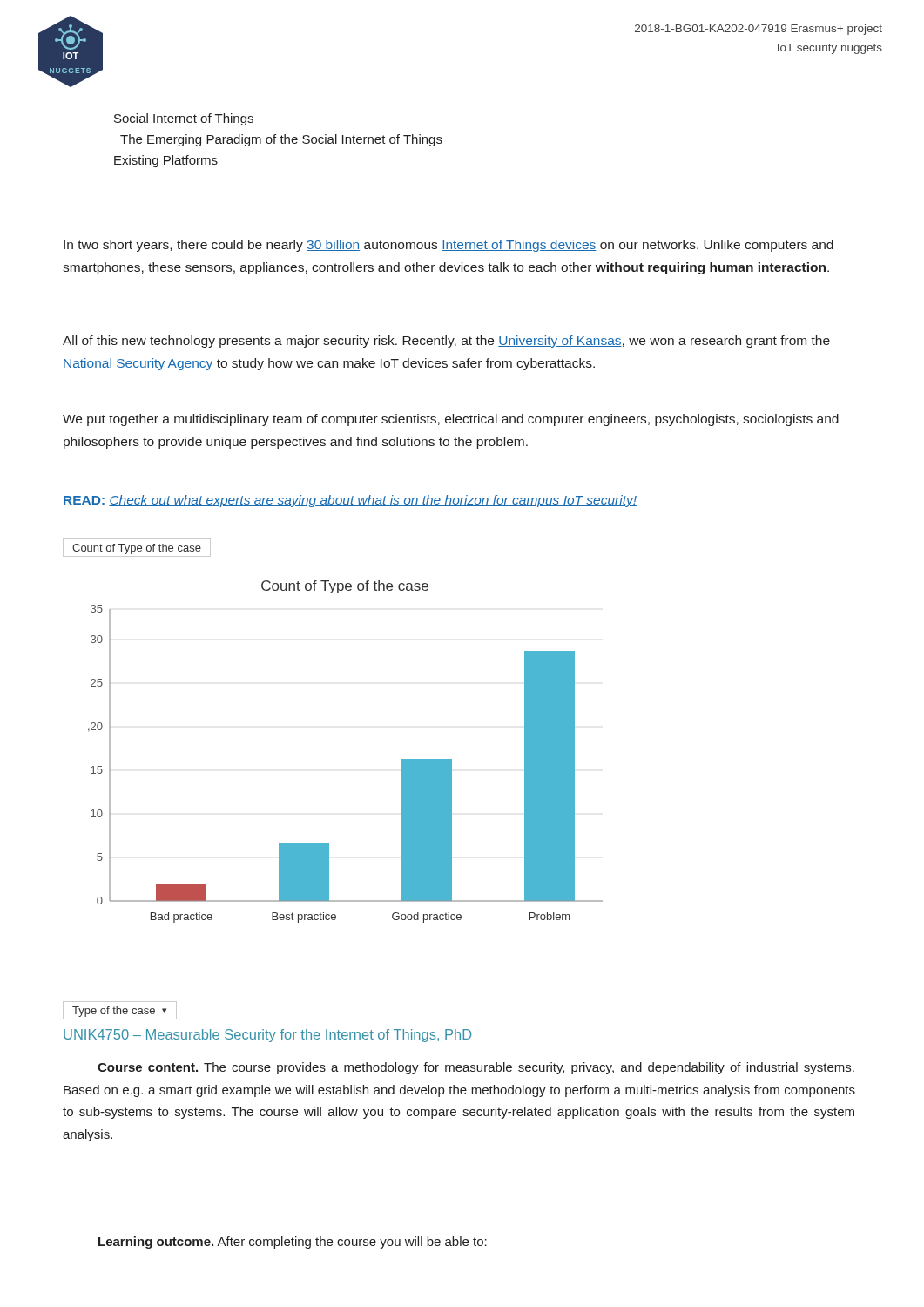
Task: Locate the logo
Action: [71, 51]
